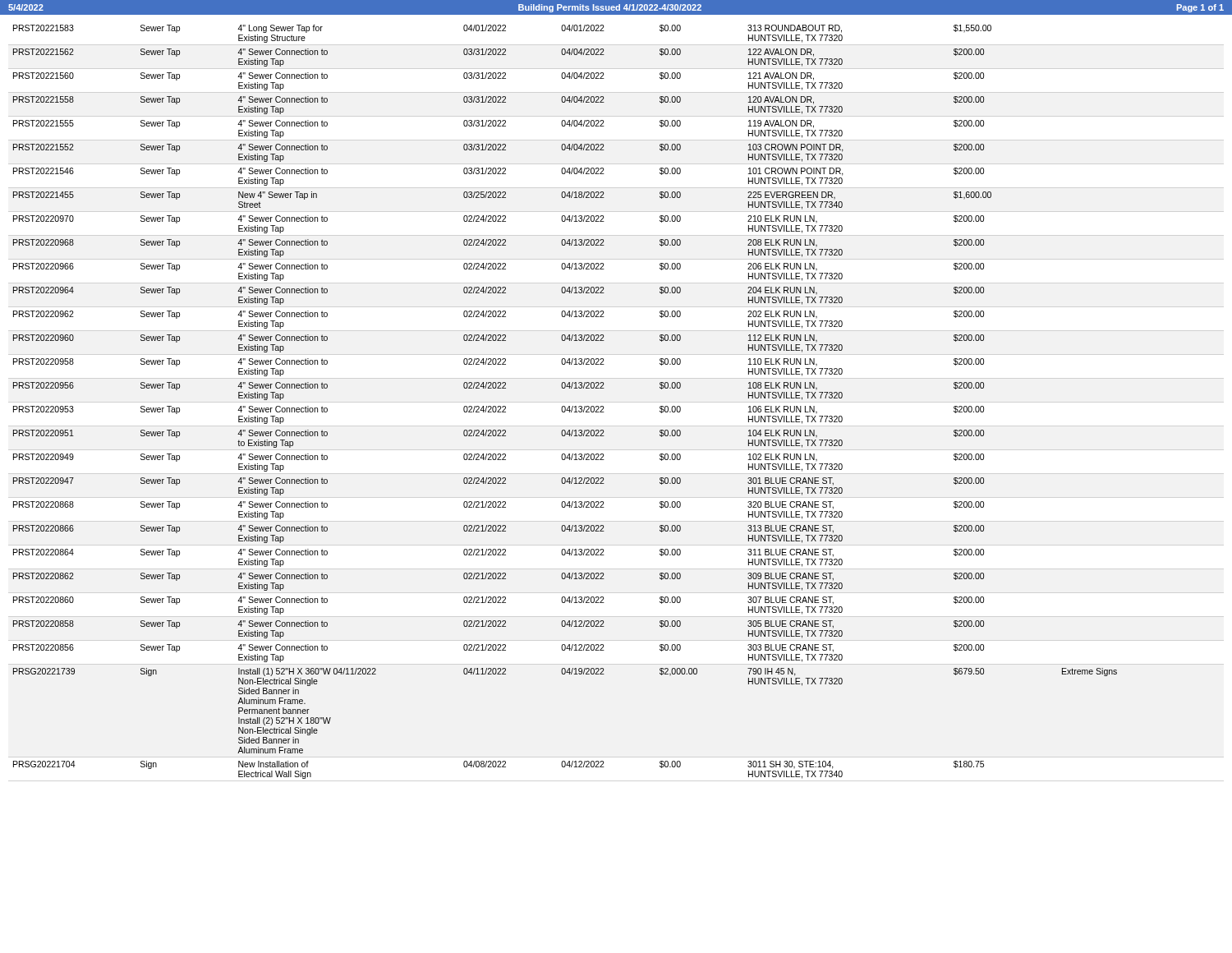Find the table that mentions "4" Sewer Connection to Existing"
This screenshot has width=1232, height=953.
pos(616,401)
